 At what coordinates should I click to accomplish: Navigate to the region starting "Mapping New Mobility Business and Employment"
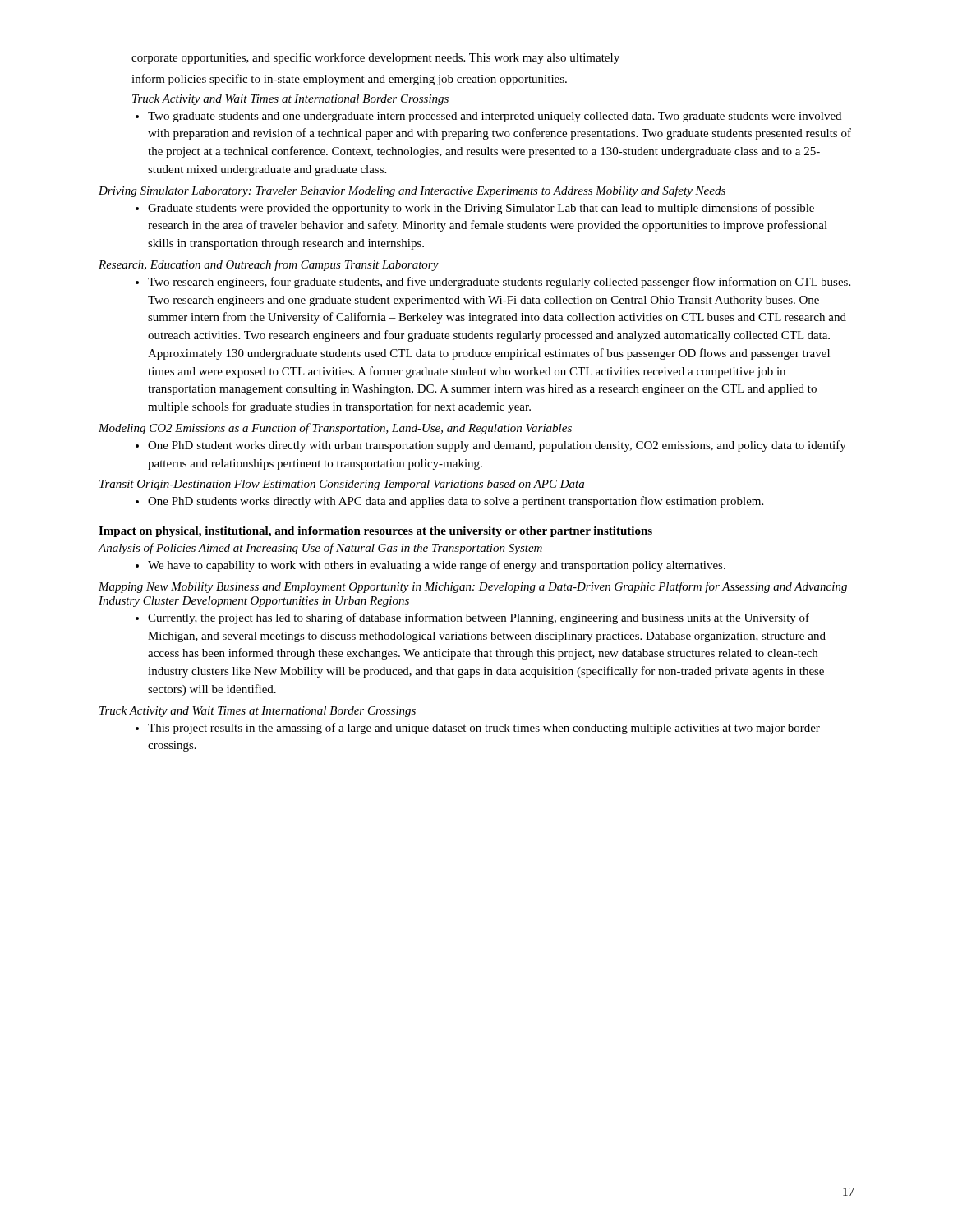[473, 593]
